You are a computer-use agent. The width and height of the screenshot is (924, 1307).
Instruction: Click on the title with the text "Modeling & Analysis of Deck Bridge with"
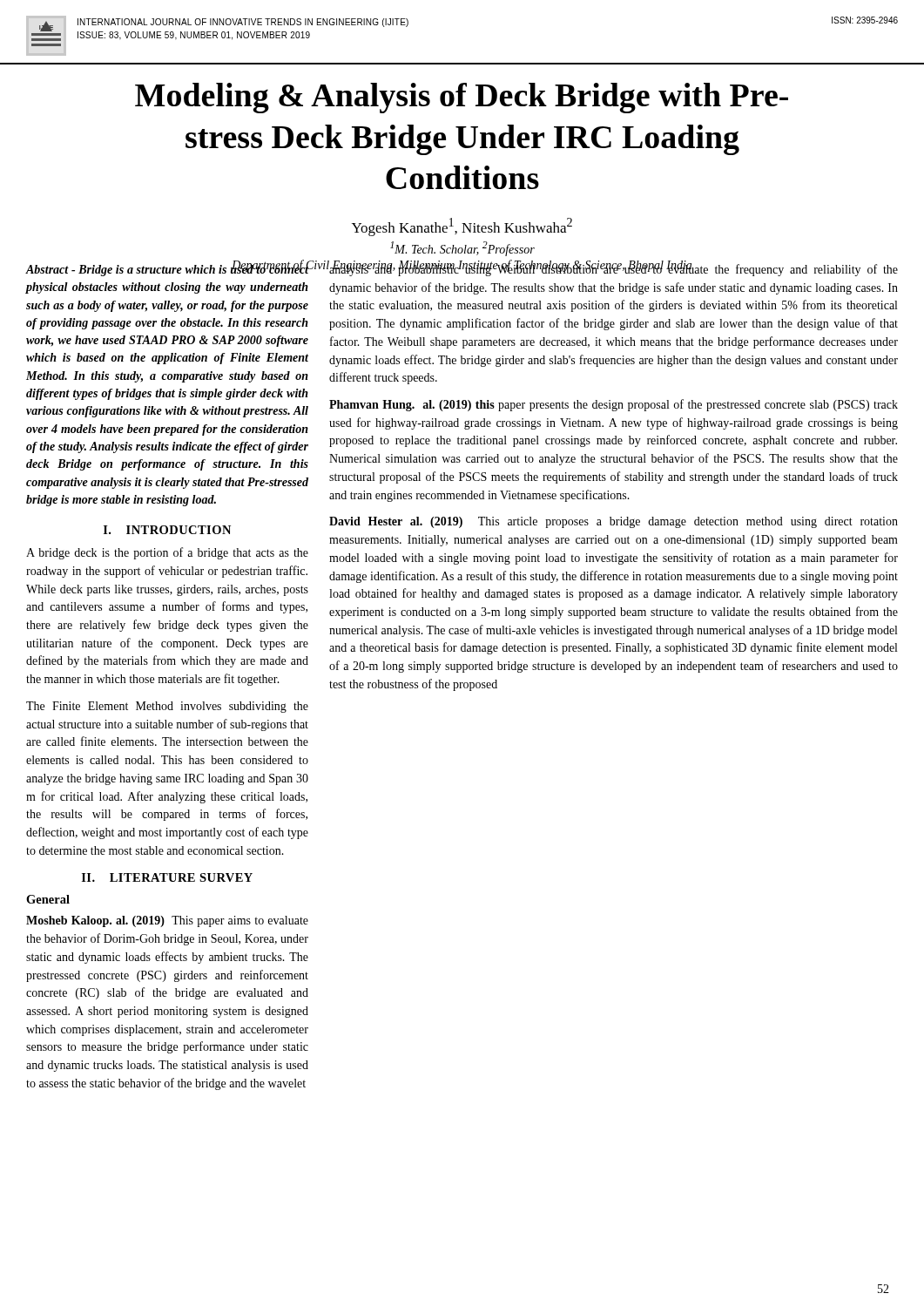click(462, 174)
